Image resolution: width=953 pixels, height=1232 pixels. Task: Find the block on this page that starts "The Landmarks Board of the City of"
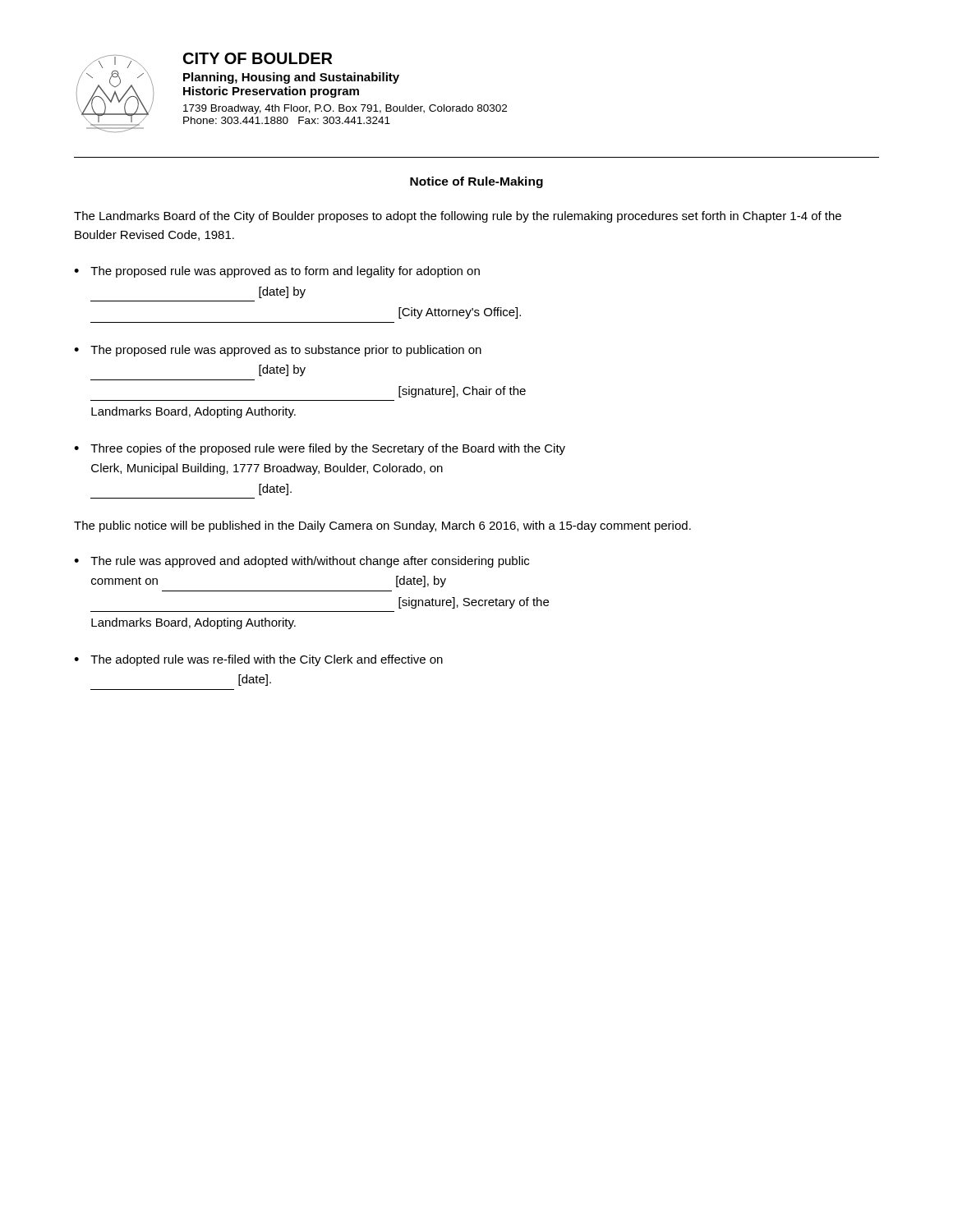click(x=458, y=225)
